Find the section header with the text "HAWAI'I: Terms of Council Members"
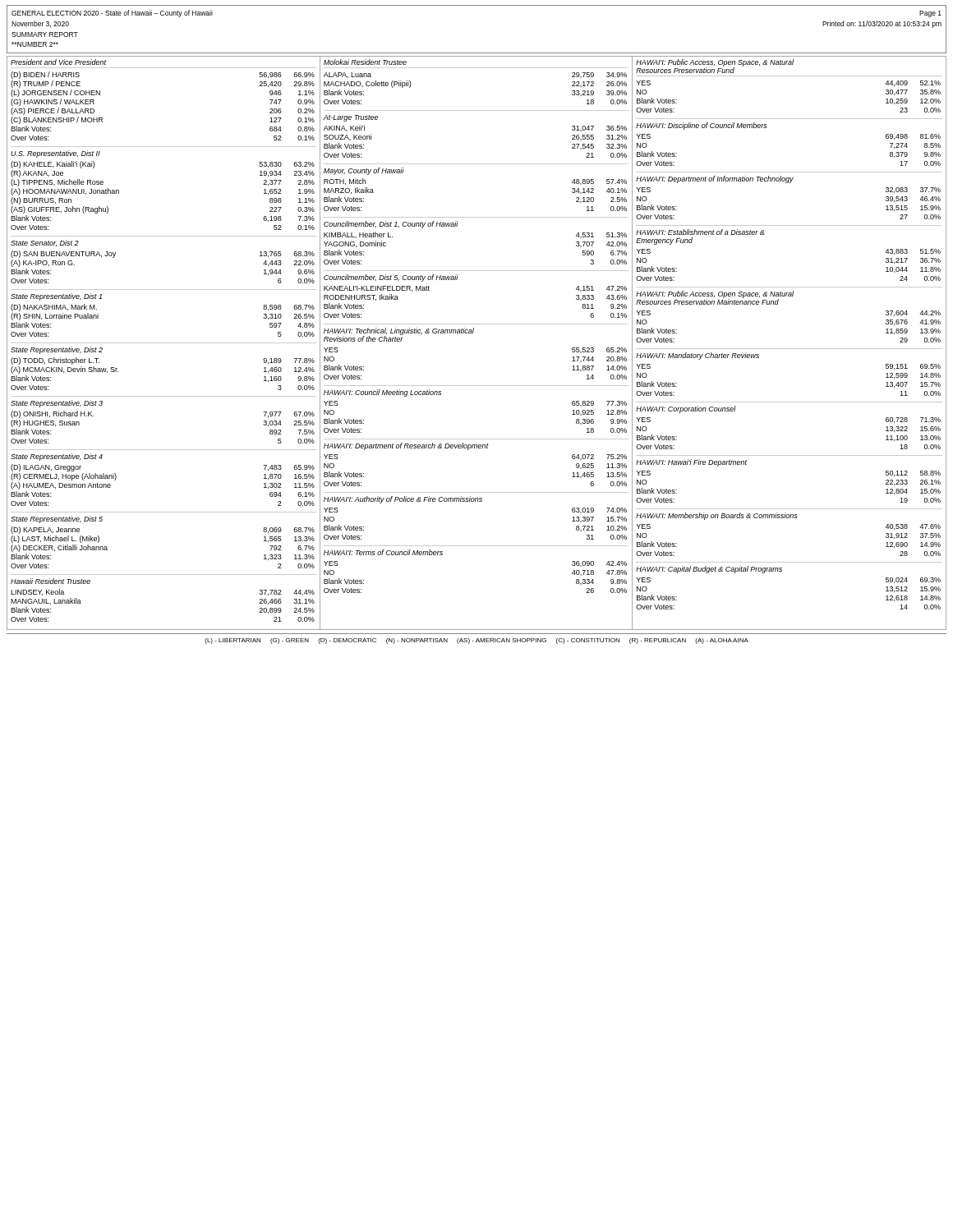The width and height of the screenshot is (953, 1232). (x=383, y=553)
